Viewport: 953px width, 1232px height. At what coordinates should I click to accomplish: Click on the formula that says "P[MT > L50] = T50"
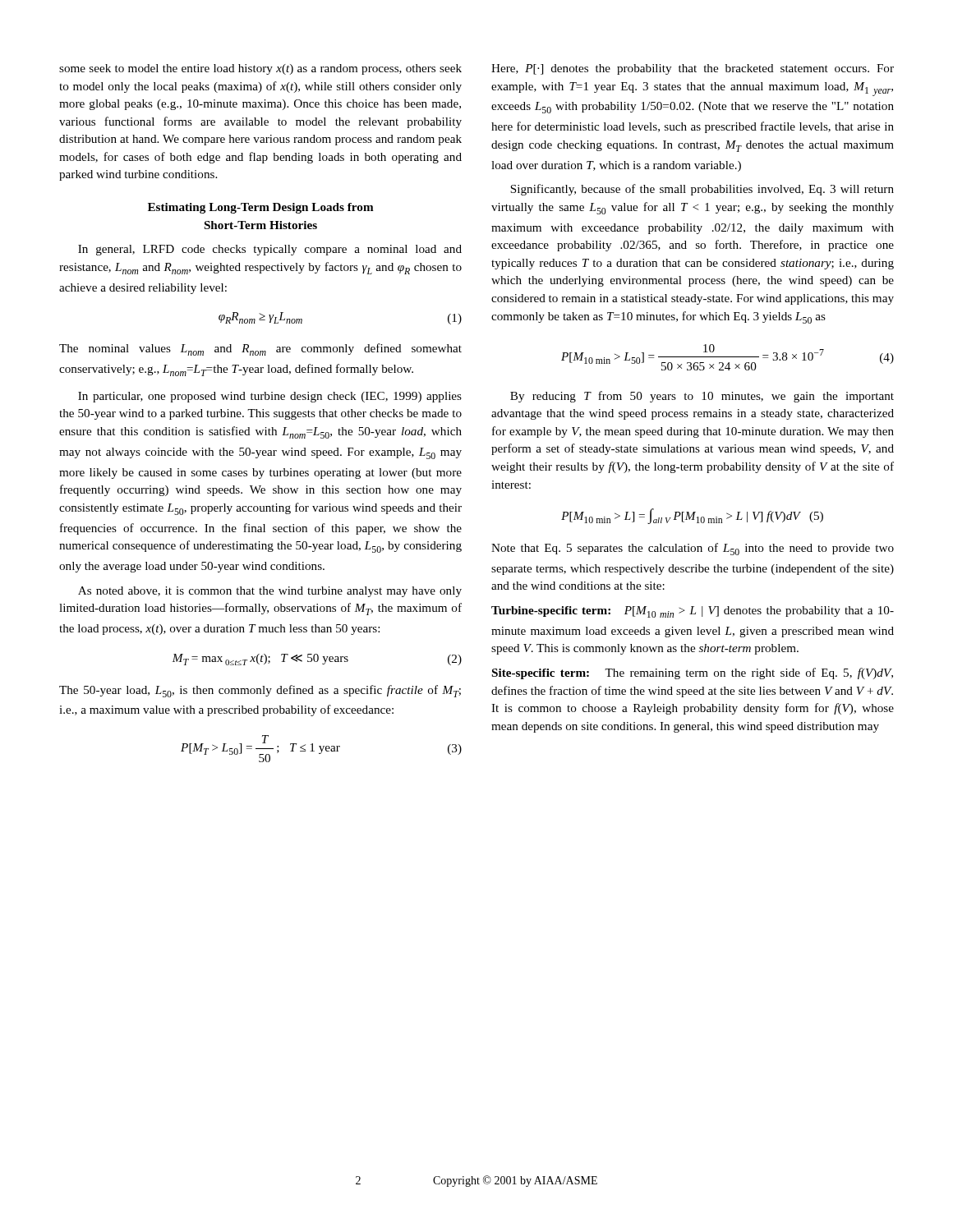(x=260, y=748)
